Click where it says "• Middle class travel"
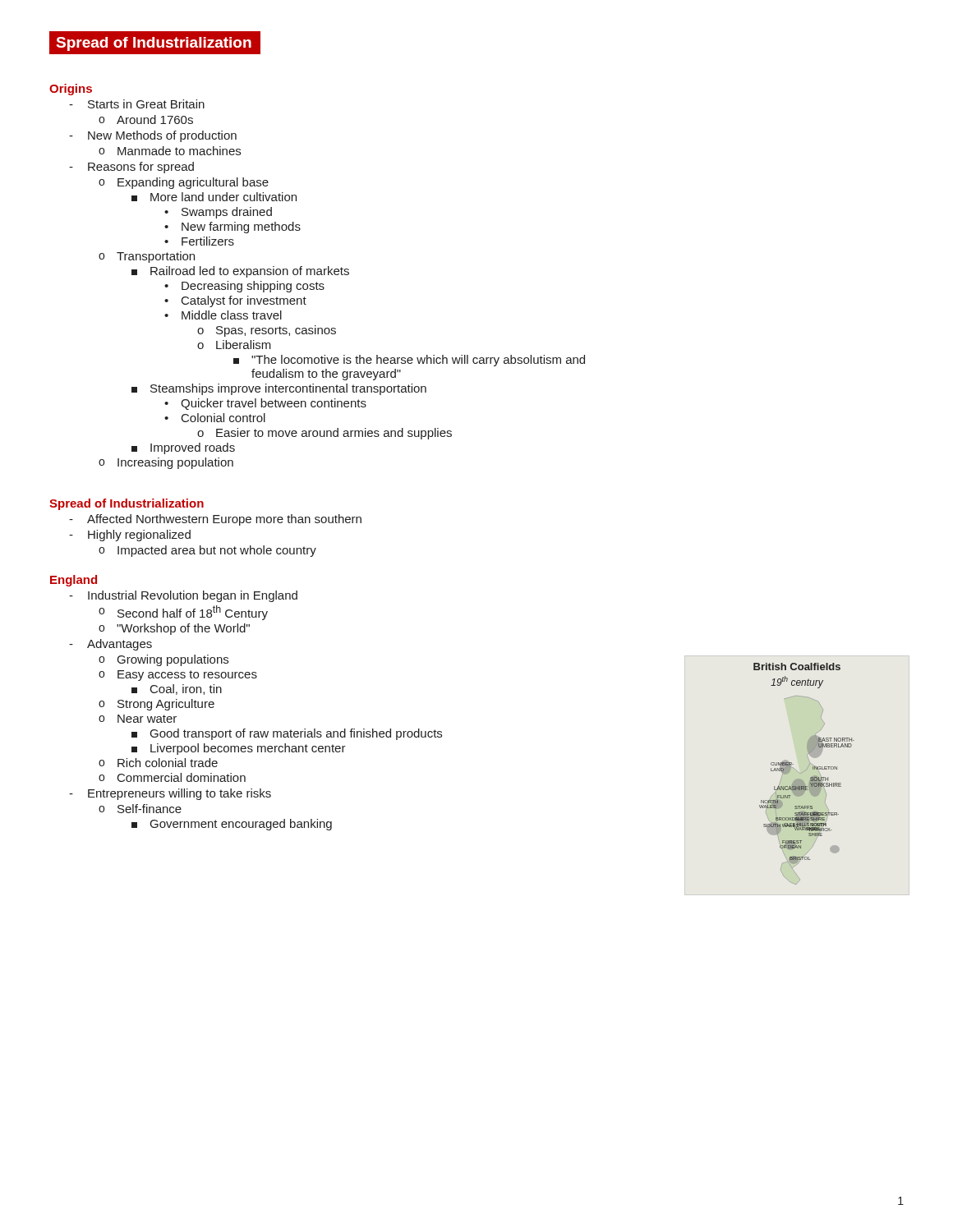The image size is (953, 1232). click(223, 315)
